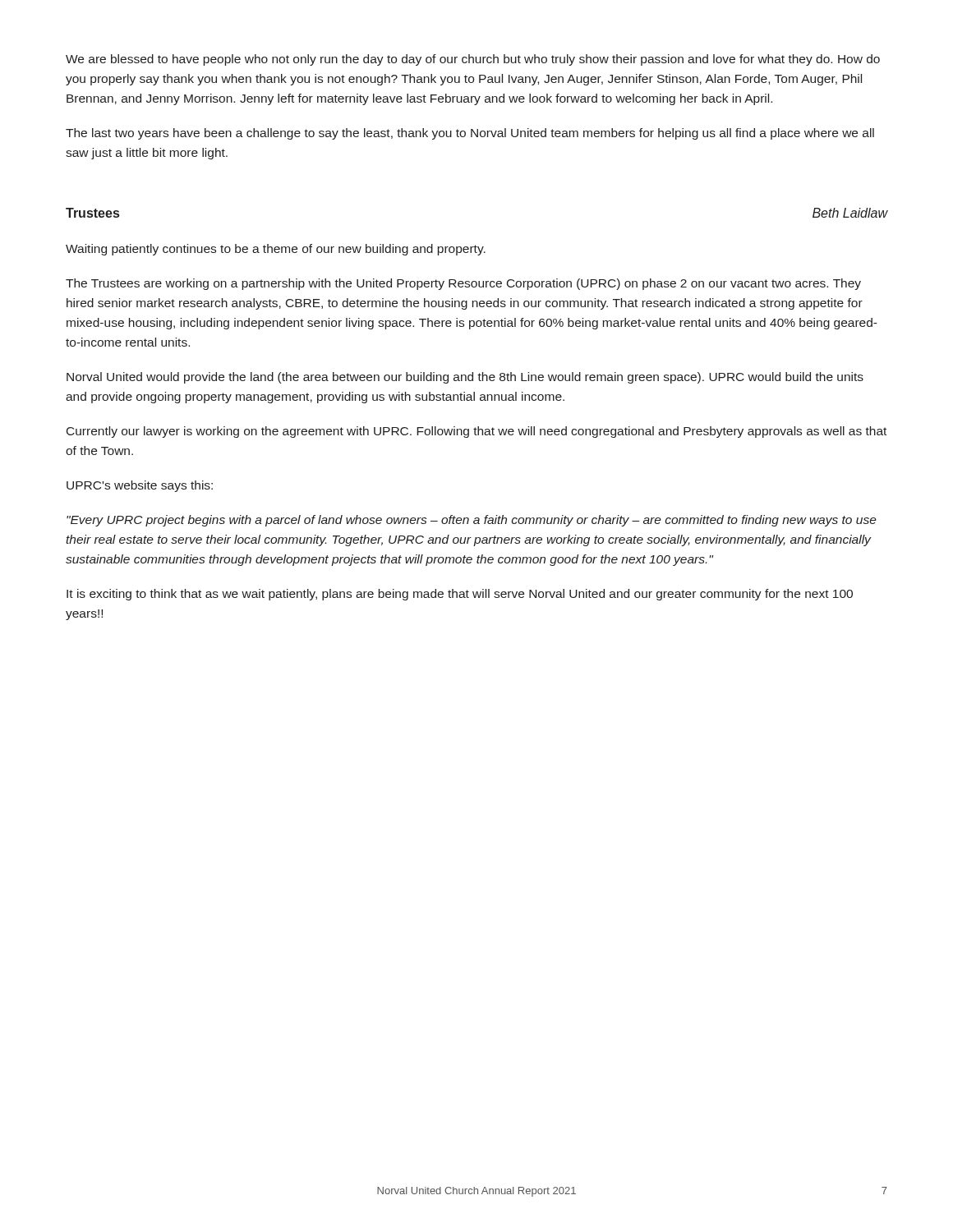
Task: Point to the passage starting "Waiting patiently continues to be a theme of"
Action: click(476, 249)
